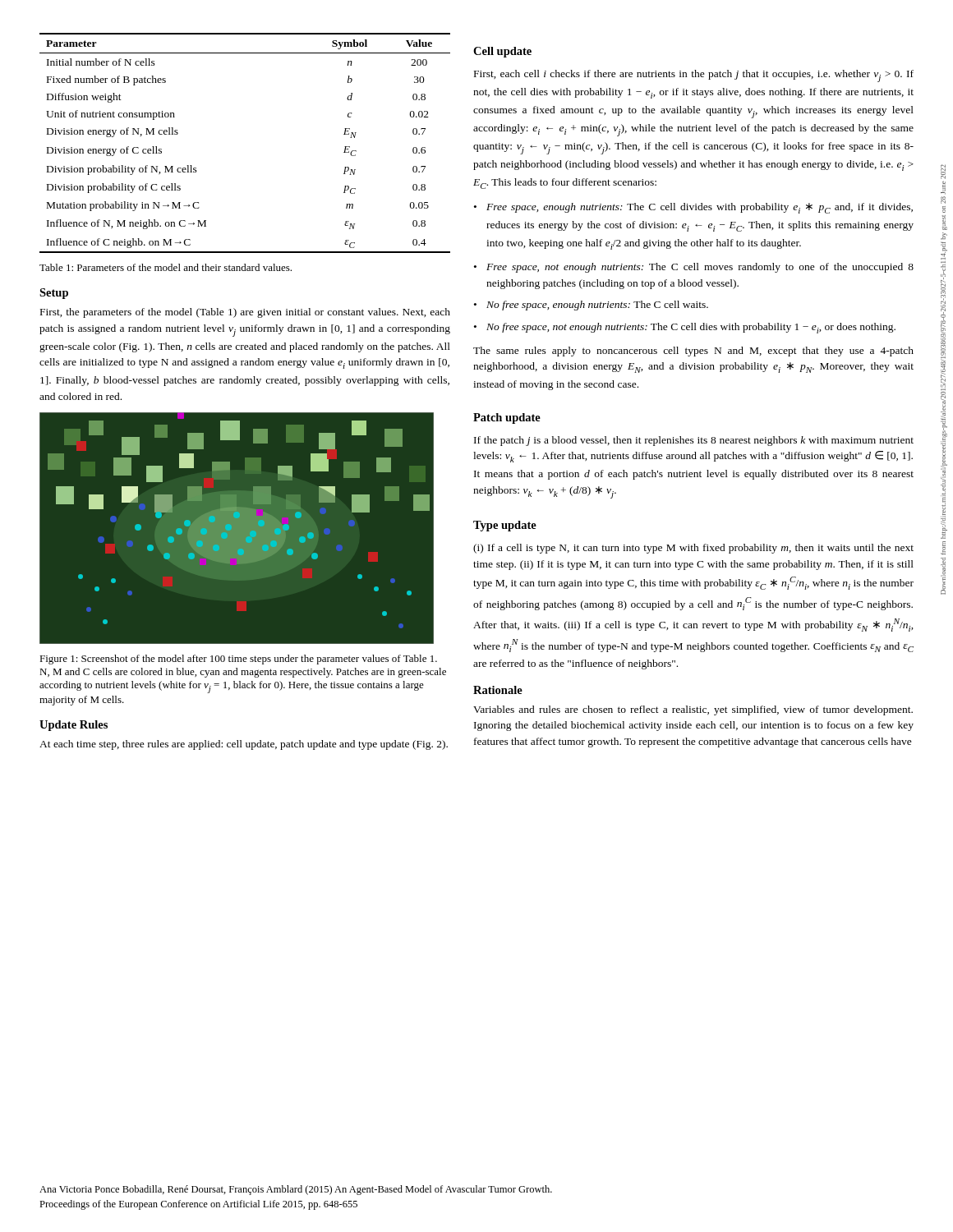Locate the block of text that opens with "No free space, not enough"

click(x=691, y=327)
